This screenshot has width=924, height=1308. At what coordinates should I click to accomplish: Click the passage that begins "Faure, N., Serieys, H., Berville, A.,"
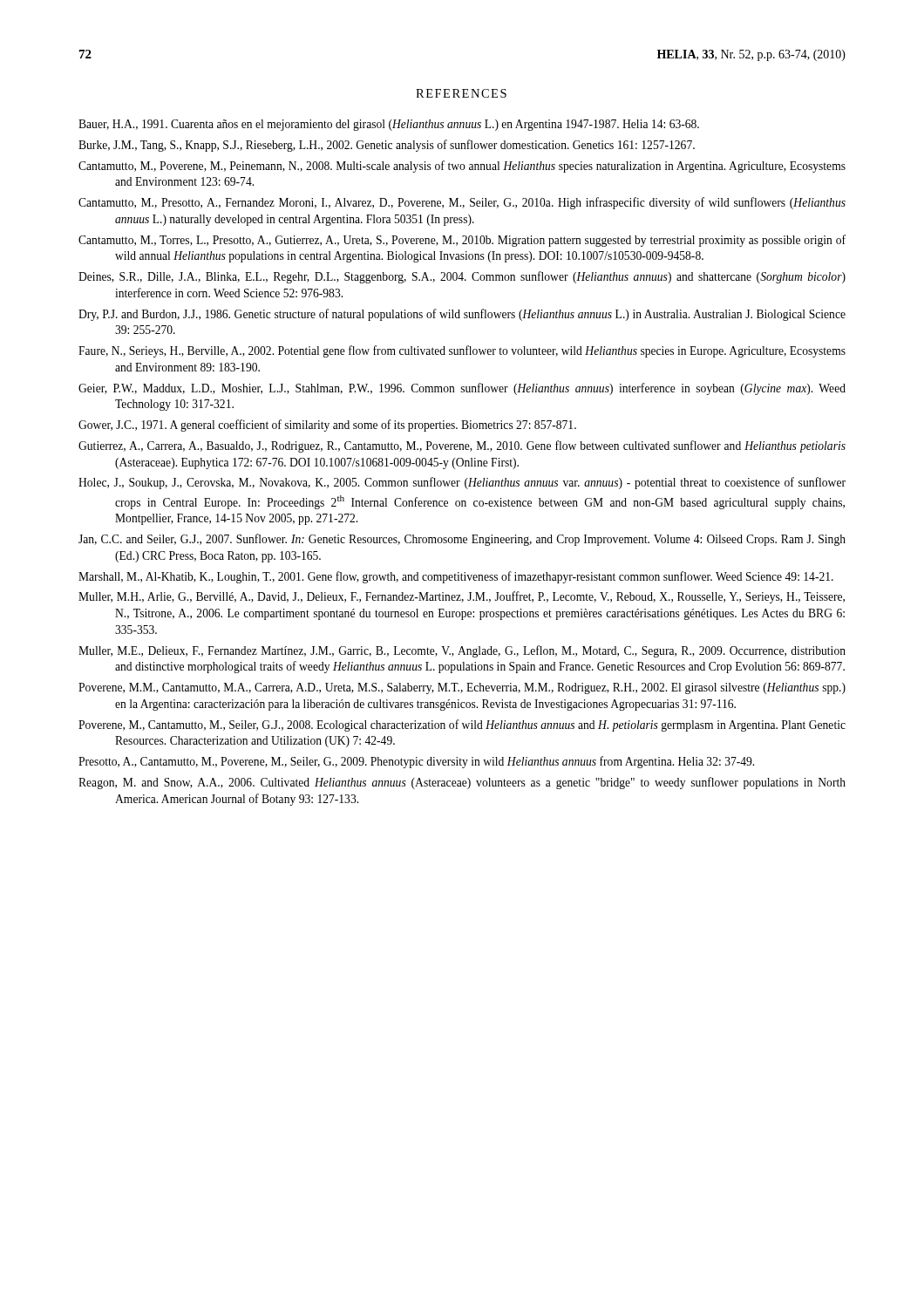(462, 360)
